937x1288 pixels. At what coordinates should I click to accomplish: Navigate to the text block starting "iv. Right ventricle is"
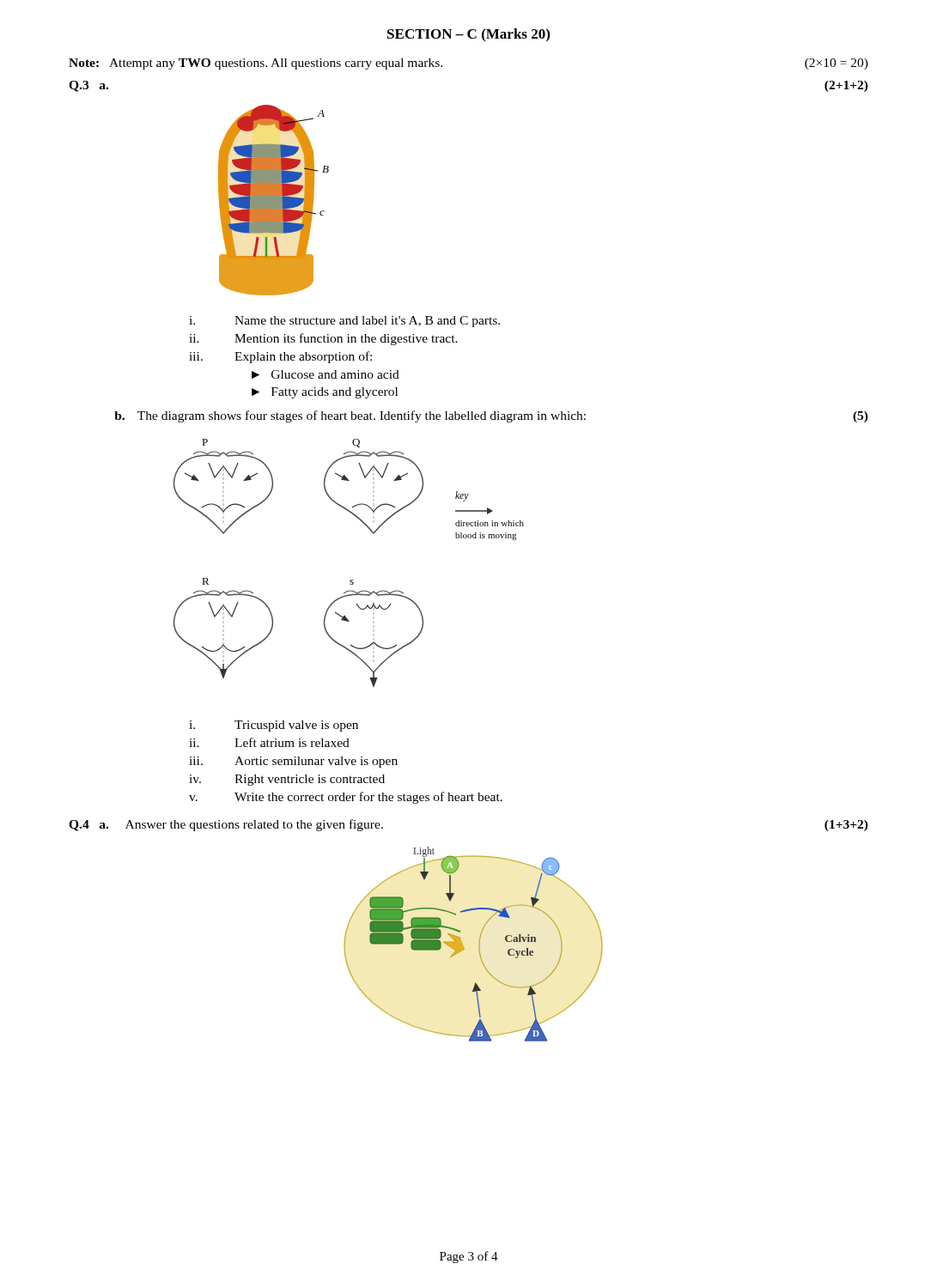click(287, 779)
